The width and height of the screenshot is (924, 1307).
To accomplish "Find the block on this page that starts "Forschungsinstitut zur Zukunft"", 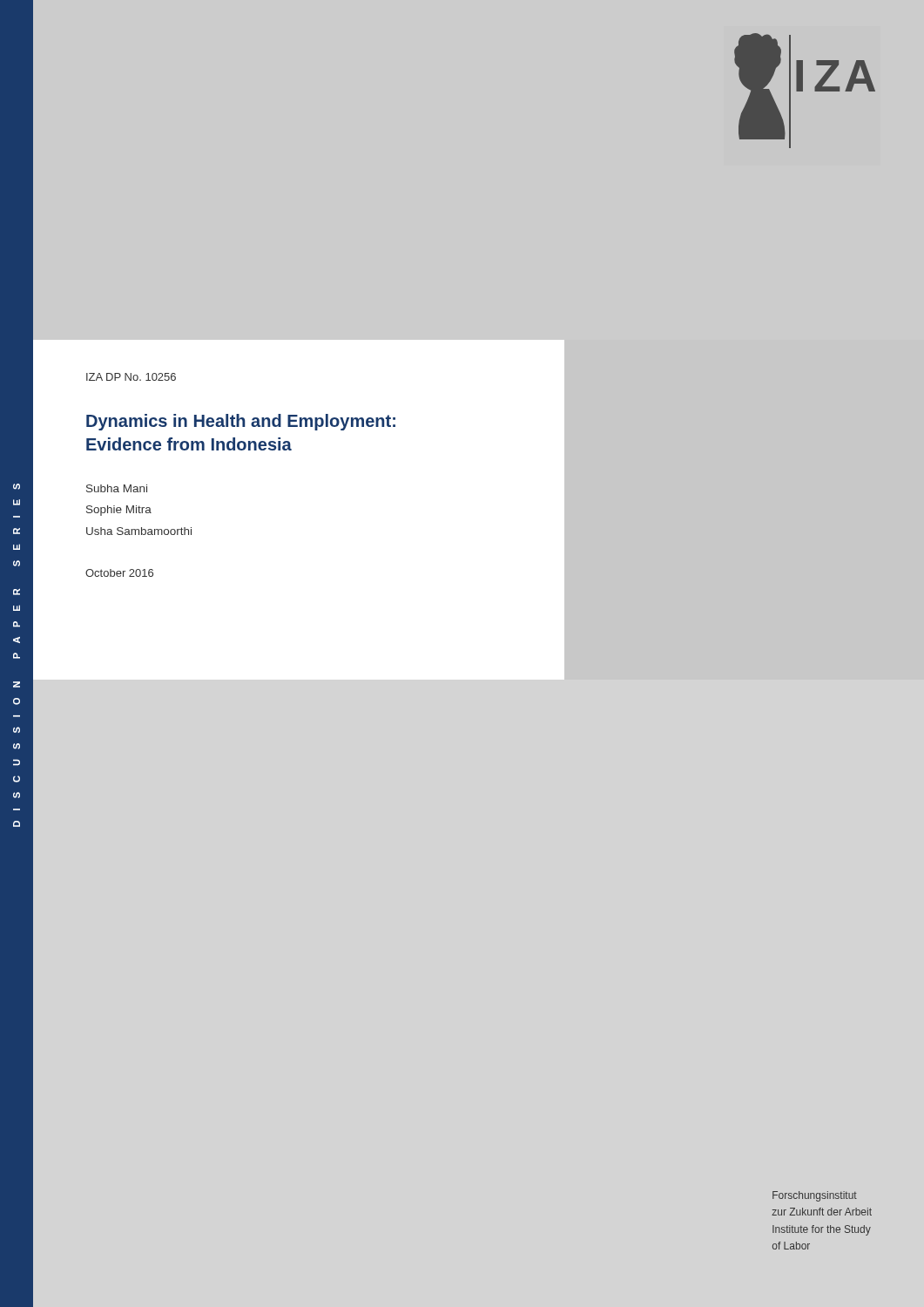I will click(822, 1221).
